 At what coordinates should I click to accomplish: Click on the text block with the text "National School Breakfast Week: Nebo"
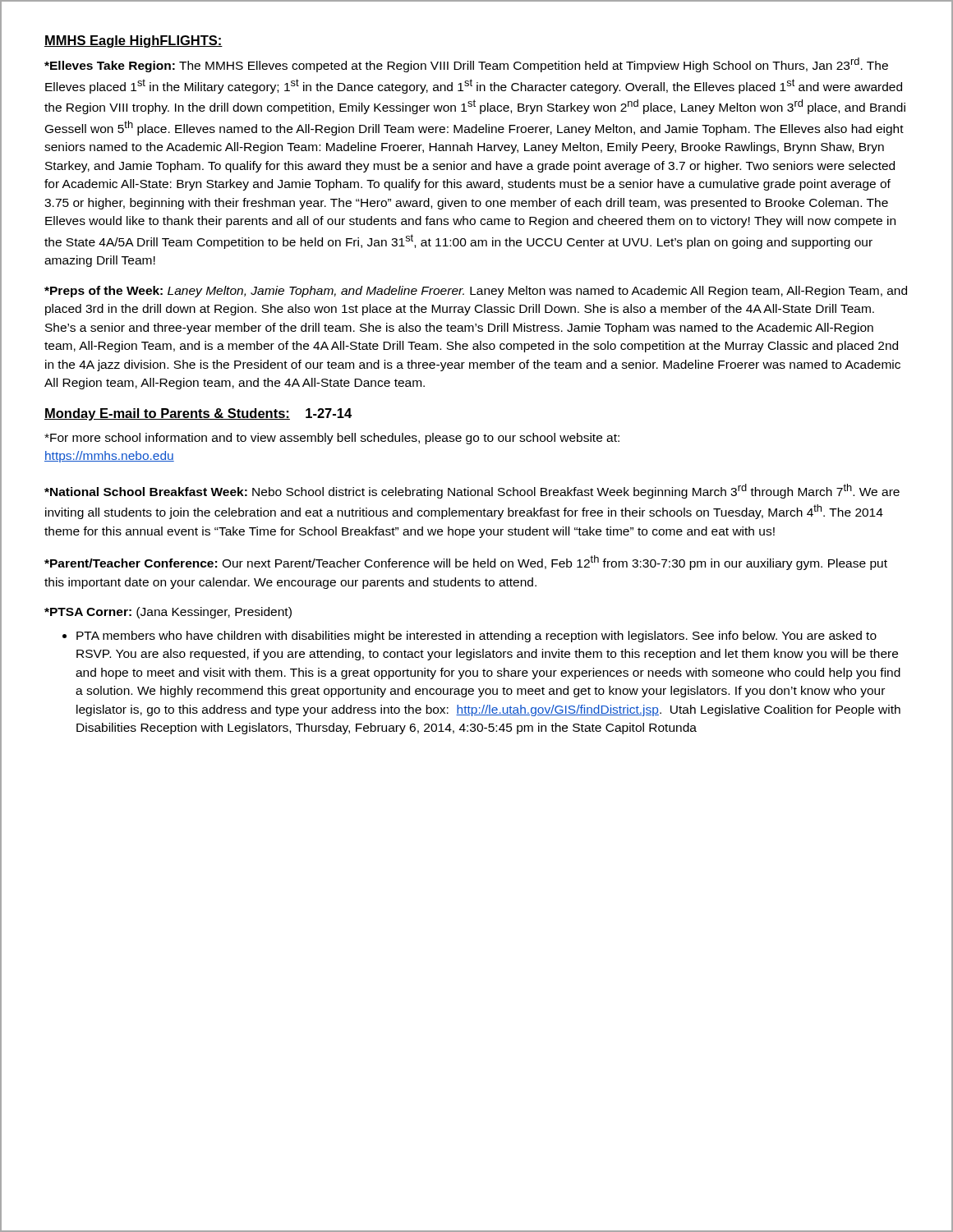point(472,509)
